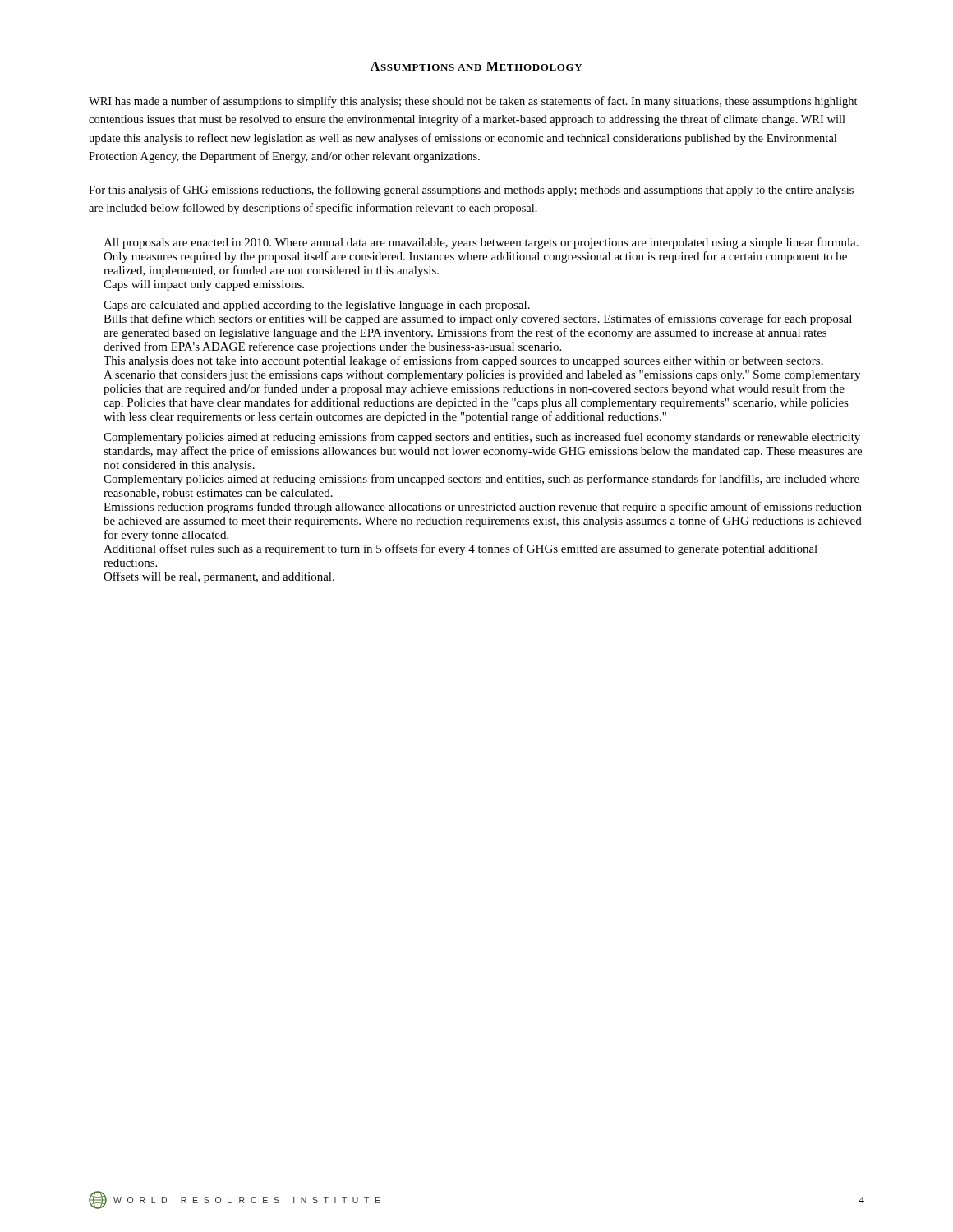
Task: Click on the block starting "Complementary policies aimed at reducing emissions from capped"
Action: coord(484,451)
